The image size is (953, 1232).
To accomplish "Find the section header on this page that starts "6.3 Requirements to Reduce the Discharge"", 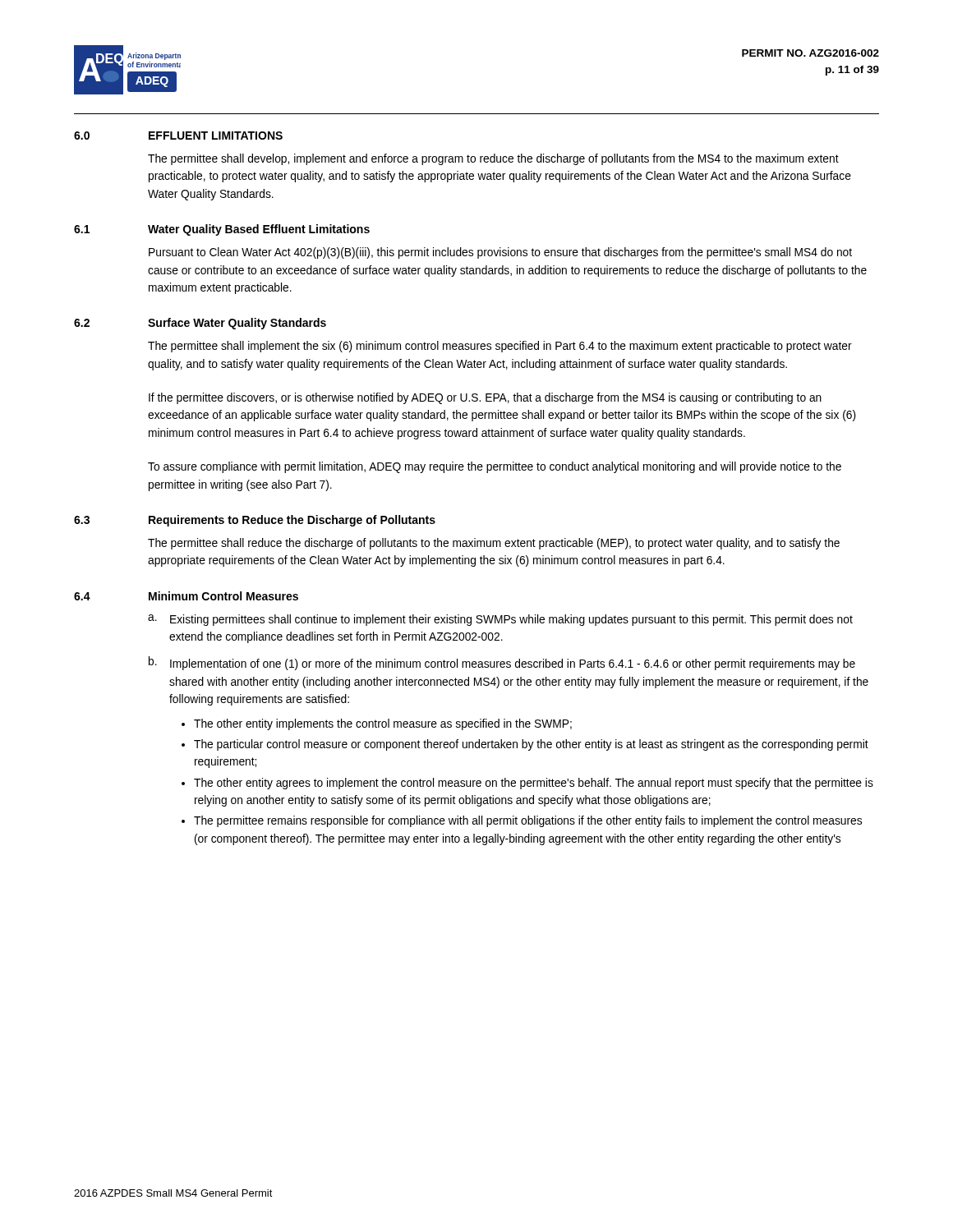I will pos(255,520).
